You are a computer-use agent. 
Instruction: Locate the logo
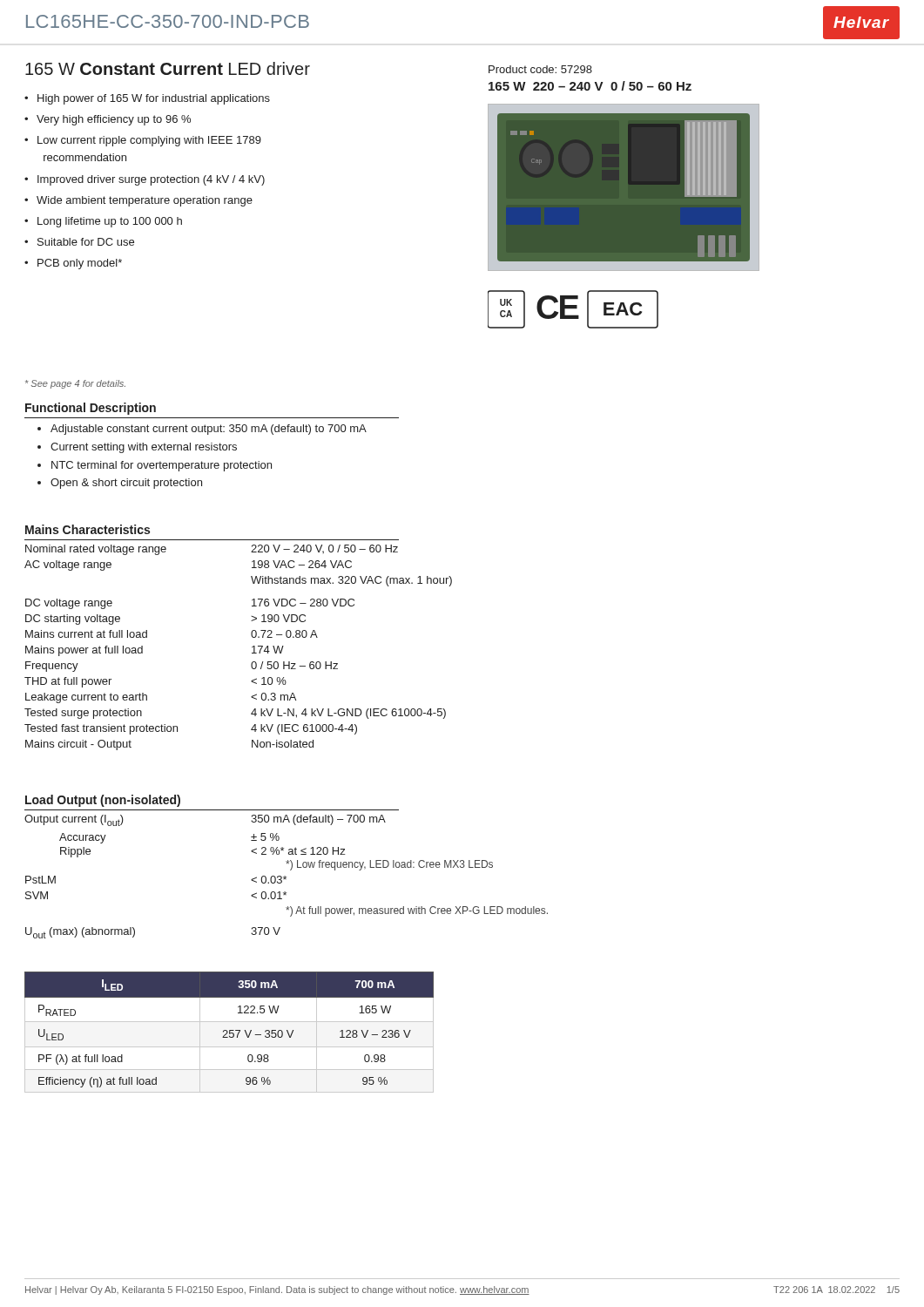coord(692,312)
